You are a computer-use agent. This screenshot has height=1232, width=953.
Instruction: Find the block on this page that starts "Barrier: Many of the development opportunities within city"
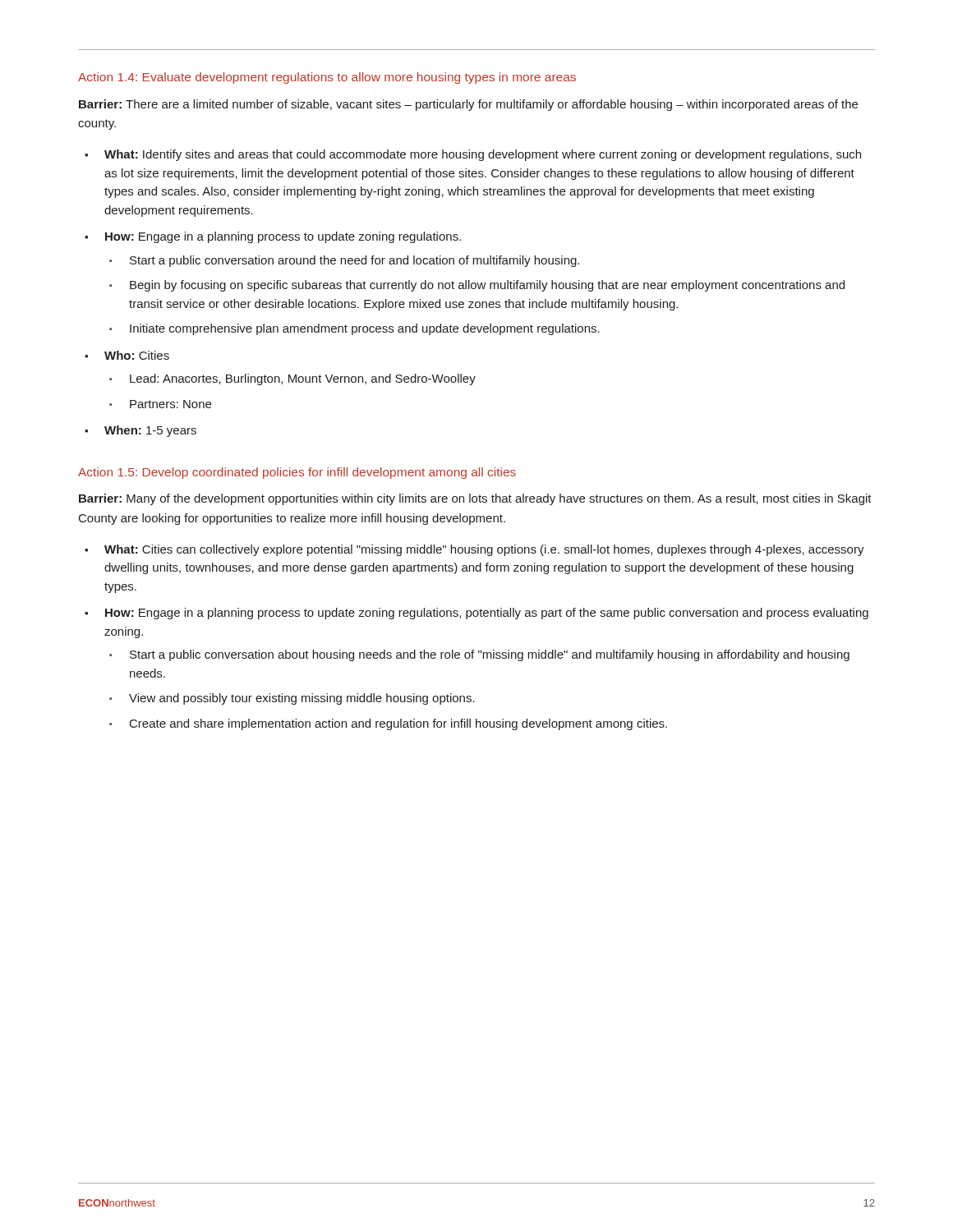(x=475, y=508)
